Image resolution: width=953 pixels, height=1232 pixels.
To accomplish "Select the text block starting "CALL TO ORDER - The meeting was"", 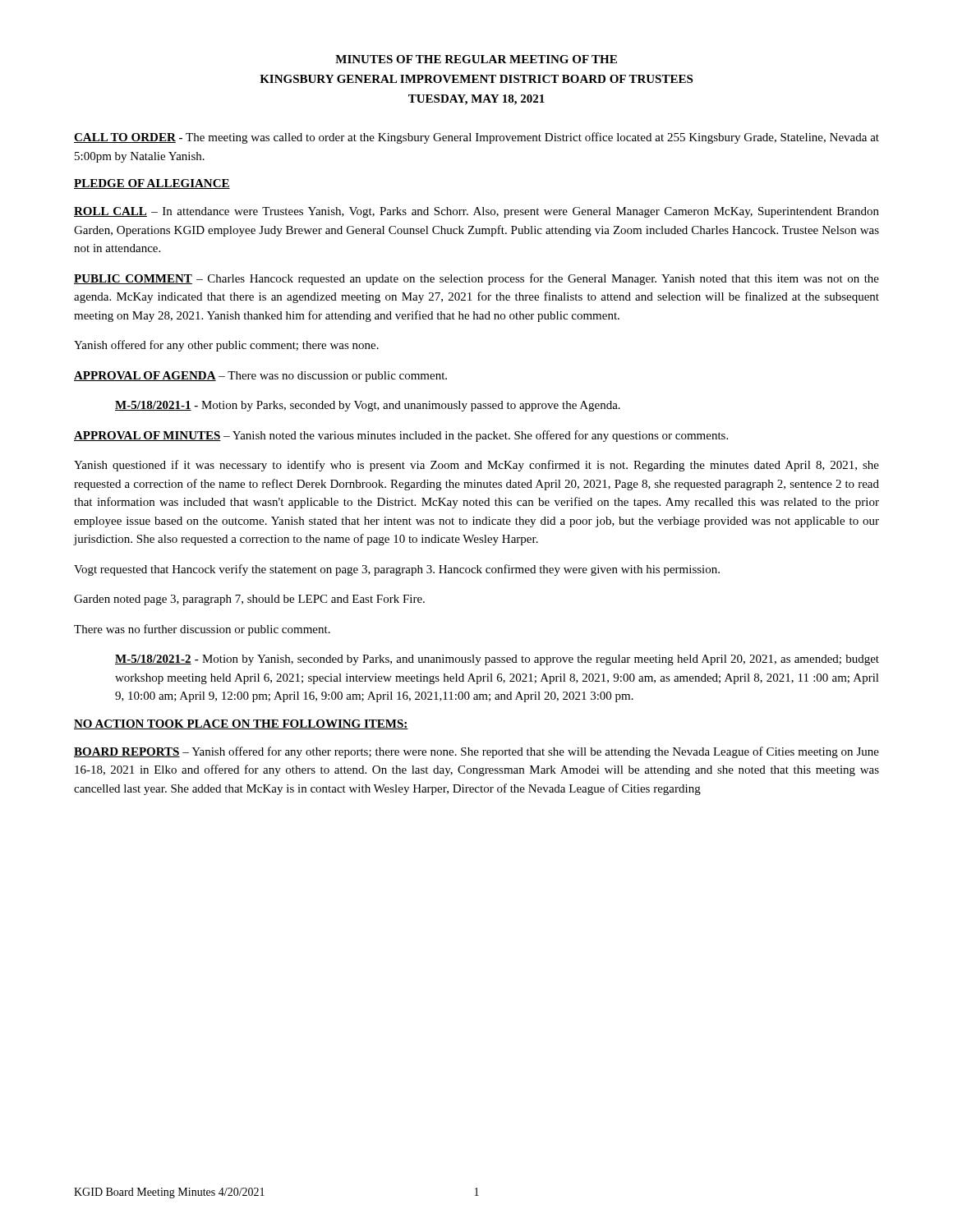I will click(x=476, y=146).
